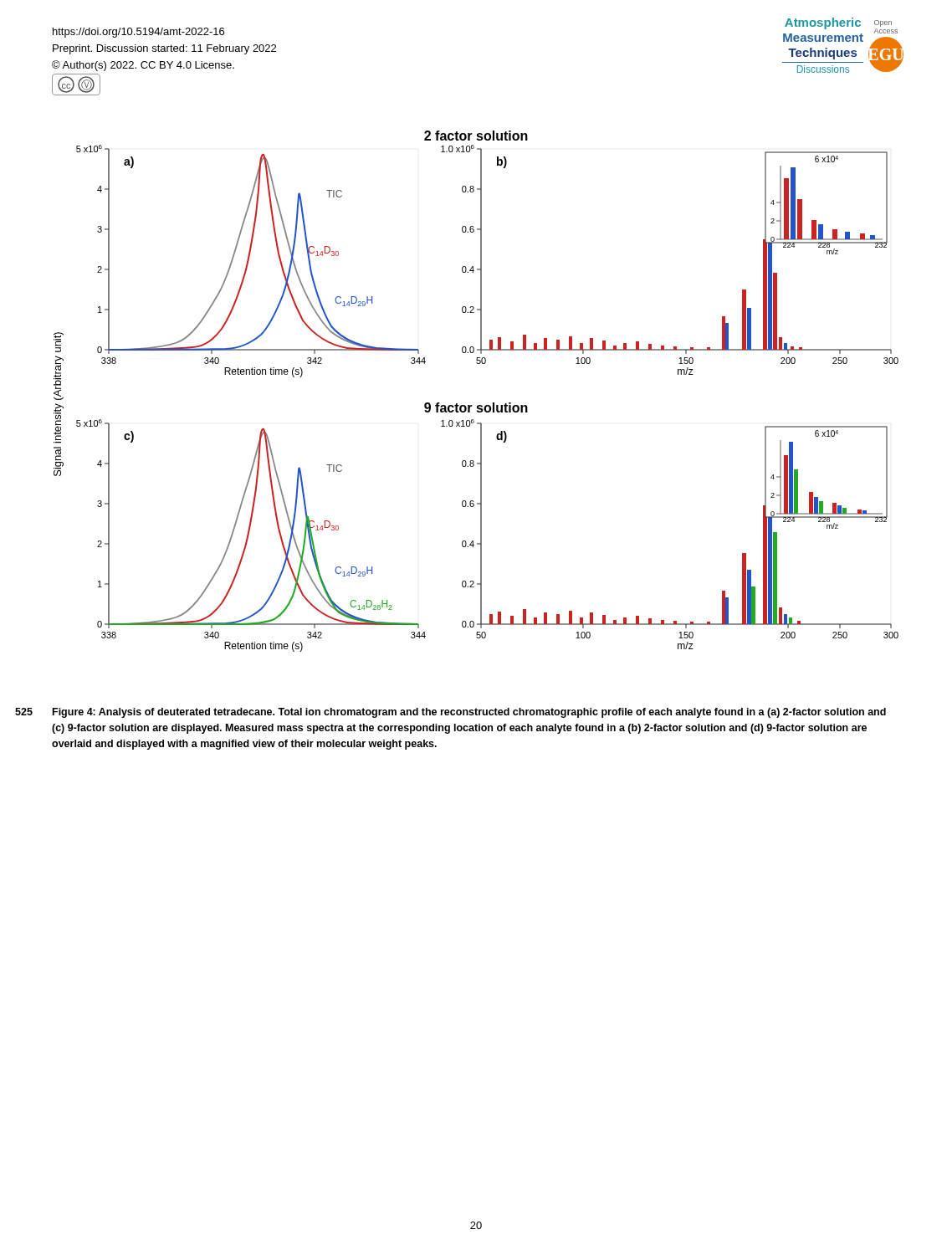Click on the continuous plot
Image resolution: width=952 pixels, height=1255 pixels.
(x=476, y=406)
